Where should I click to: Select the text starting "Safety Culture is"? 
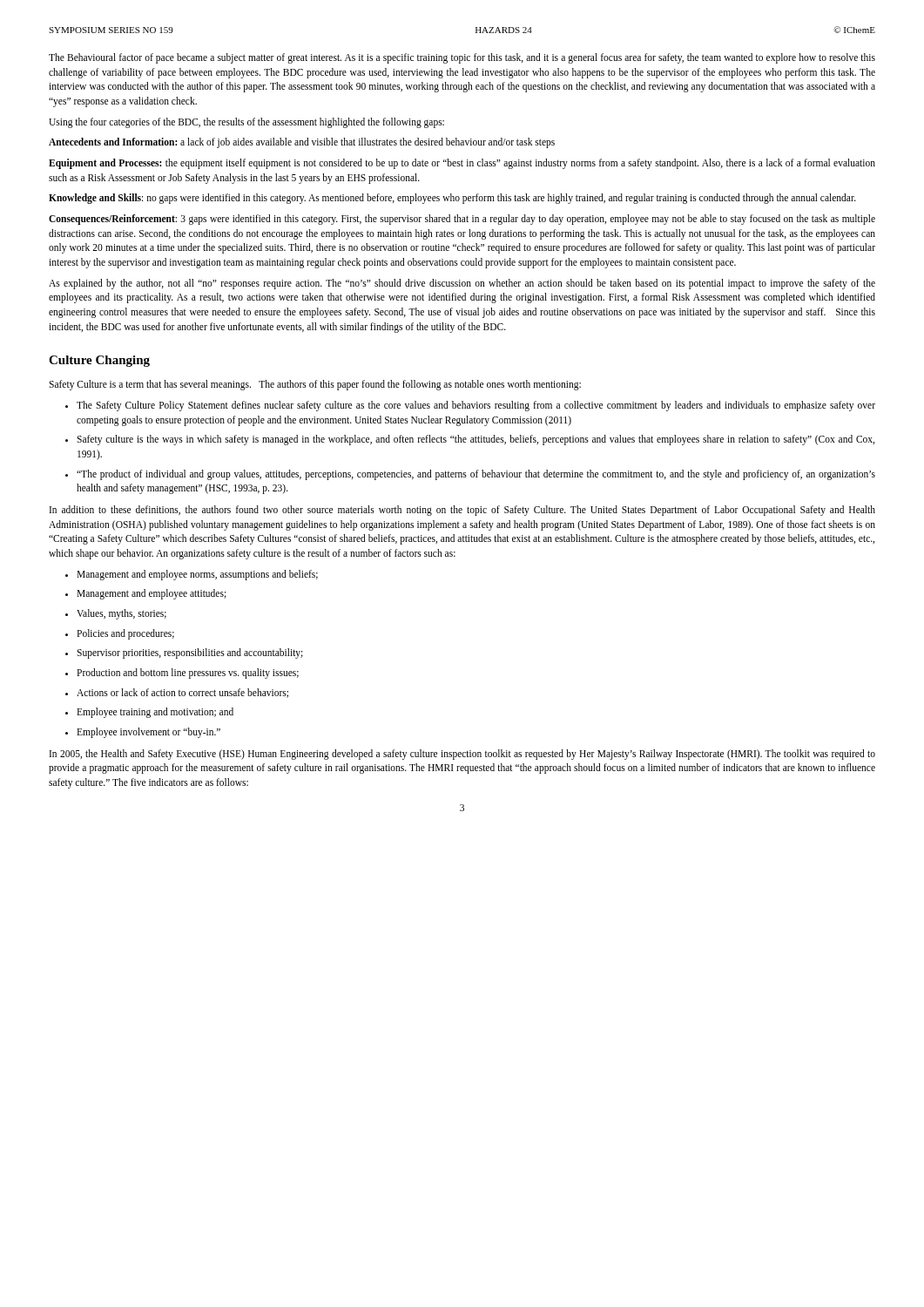pyautogui.click(x=462, y=385)
